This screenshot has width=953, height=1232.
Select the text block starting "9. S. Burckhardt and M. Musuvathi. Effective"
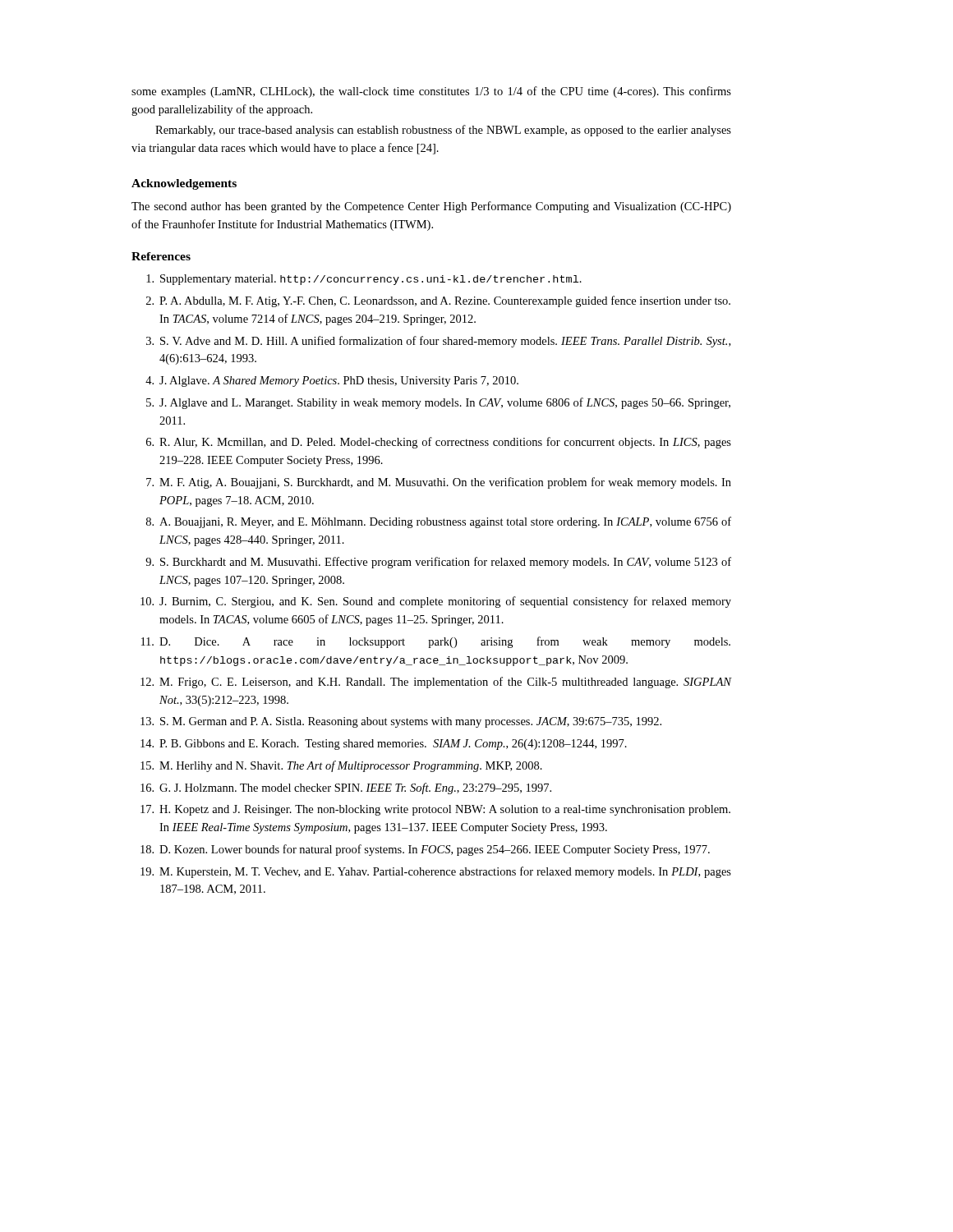(431, 571)
